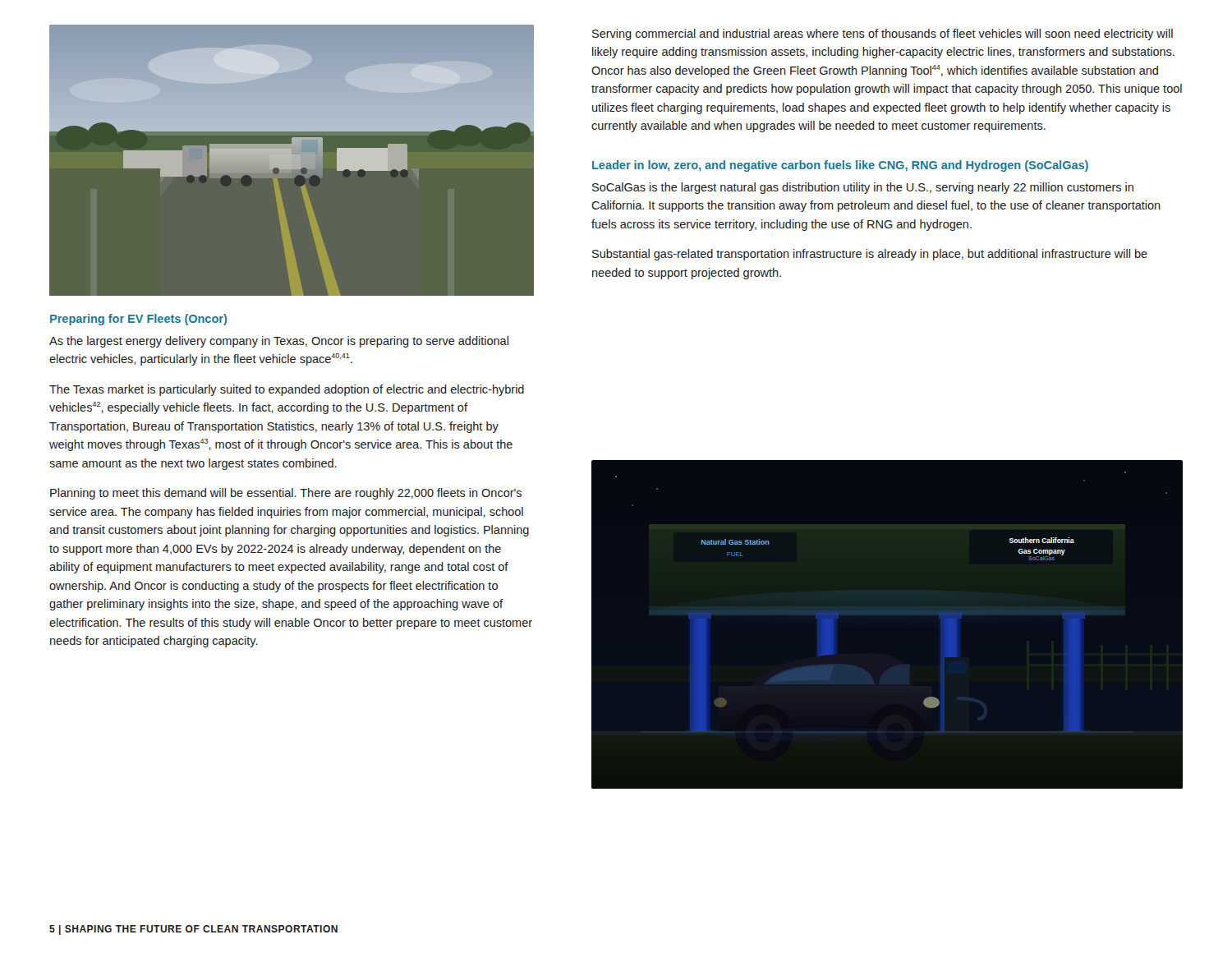Navigate to the passage starting "Preparing for EV Fleets"
The height and width of the screenshot is (953, 1232).
click(138, 319)
